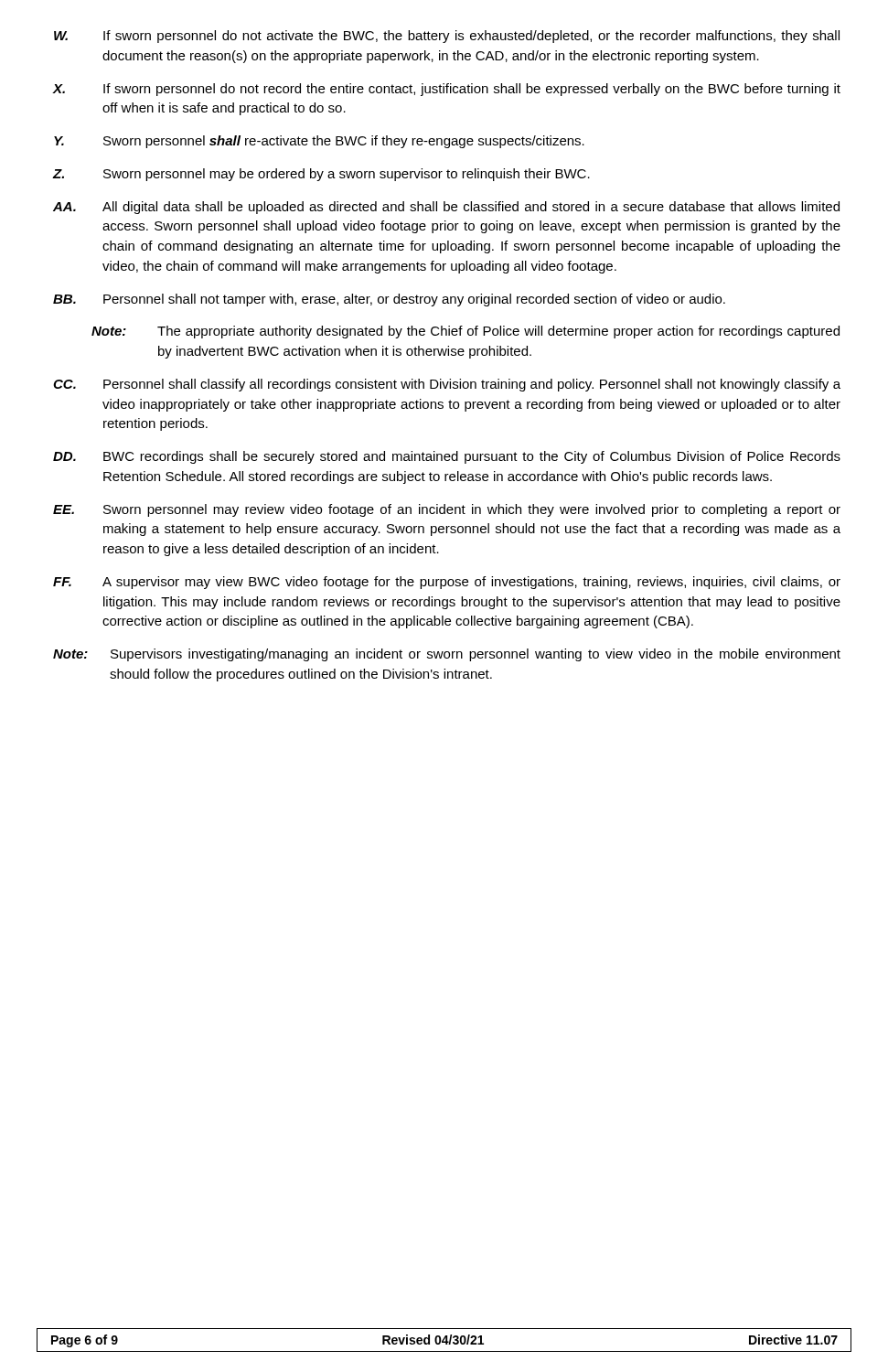Locate the block starting "FF. A supervisor may view BWC"

(x=447, y=601)
